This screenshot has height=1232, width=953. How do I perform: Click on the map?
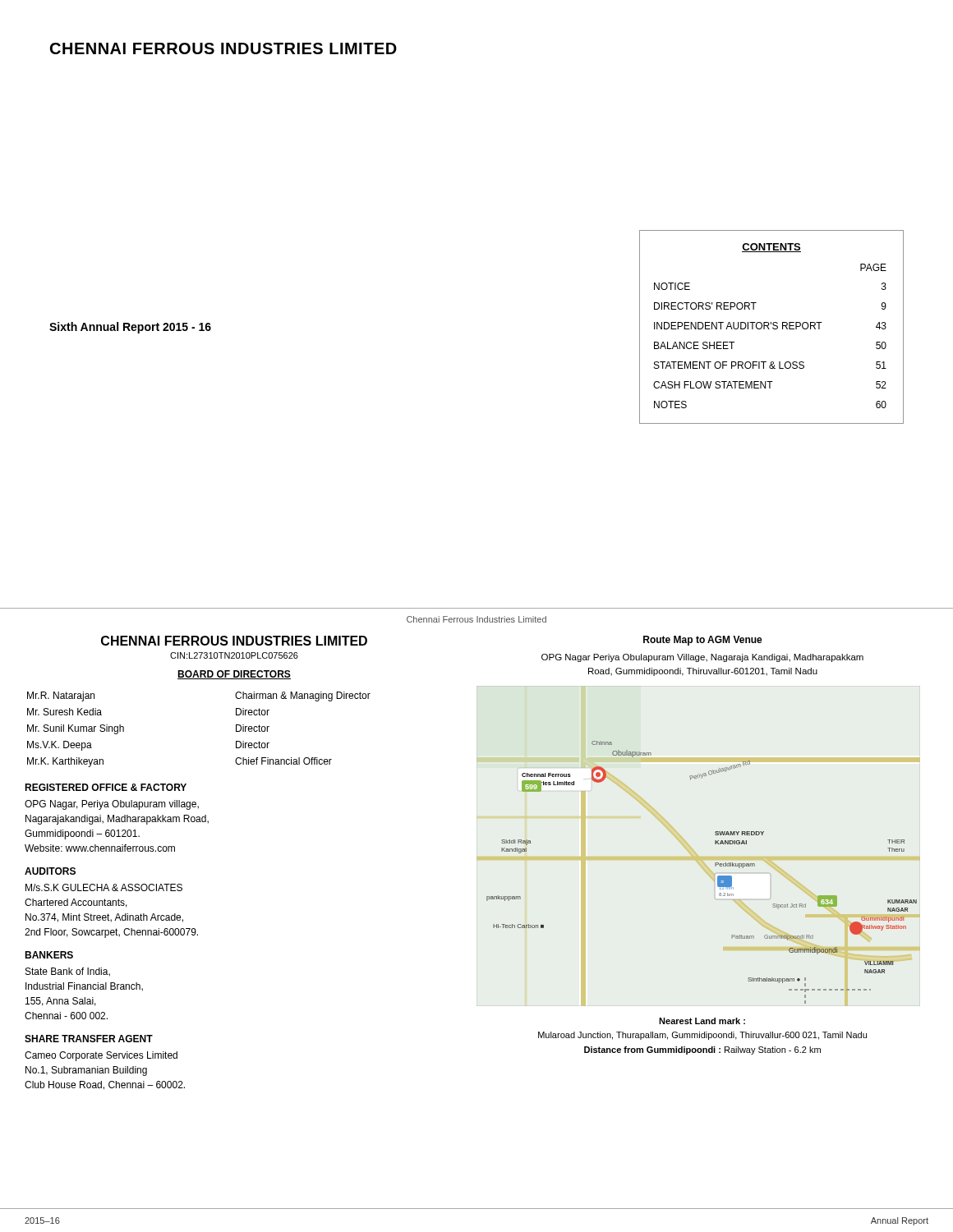coord(702,847)
